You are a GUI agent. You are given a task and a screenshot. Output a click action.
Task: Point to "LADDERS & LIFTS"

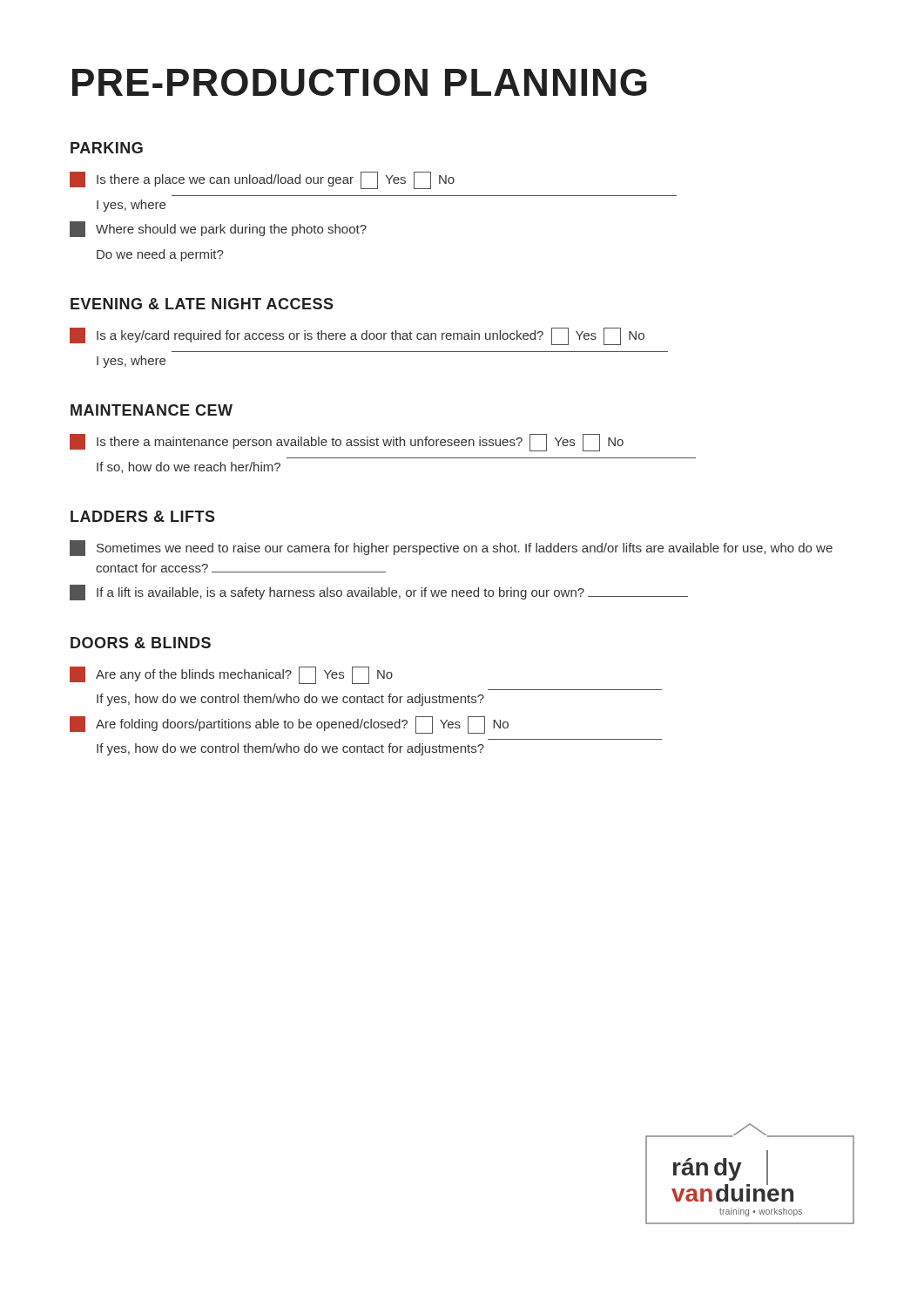pos(143,516)
